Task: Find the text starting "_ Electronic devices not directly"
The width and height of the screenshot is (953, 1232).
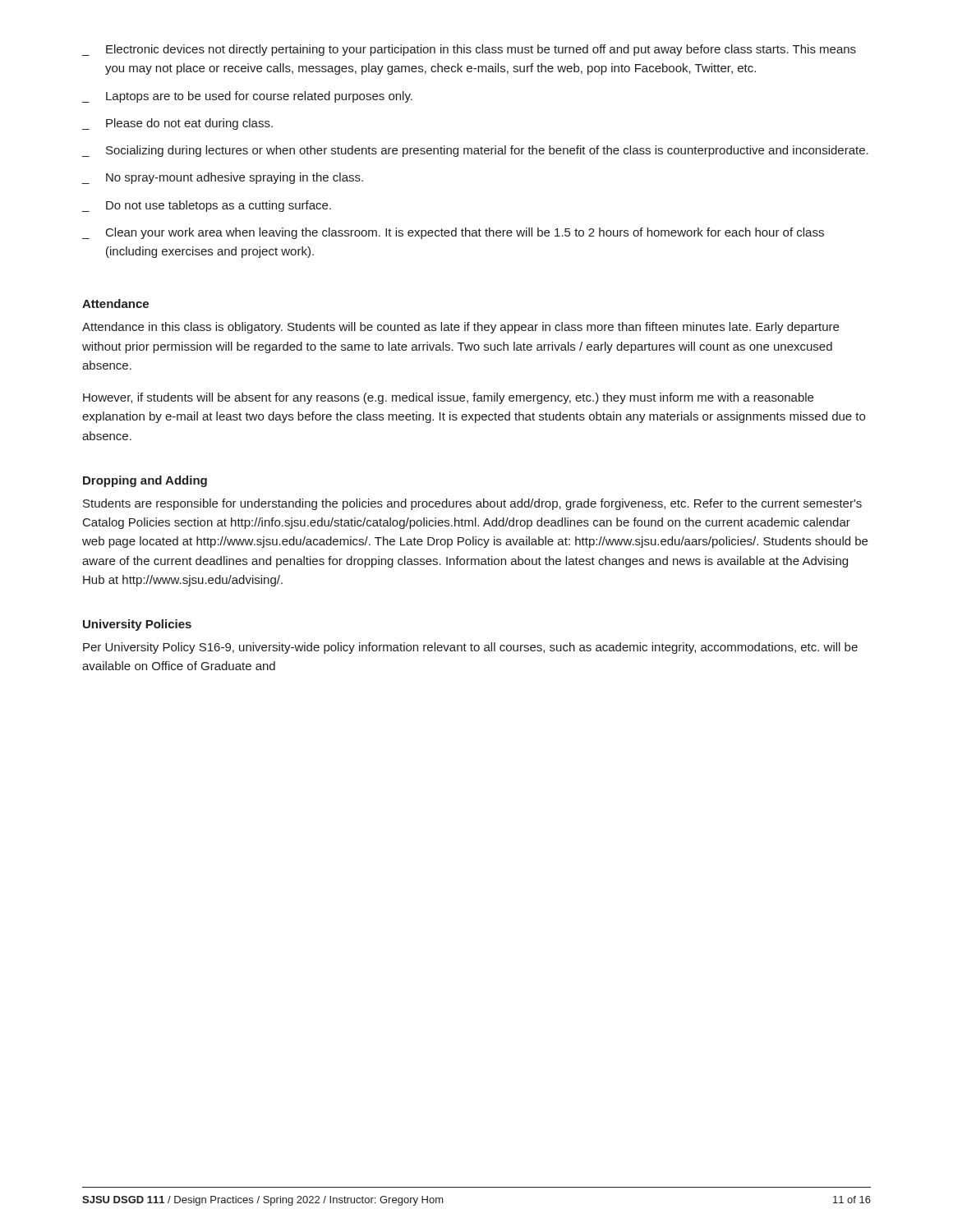Action: [476, 59]
